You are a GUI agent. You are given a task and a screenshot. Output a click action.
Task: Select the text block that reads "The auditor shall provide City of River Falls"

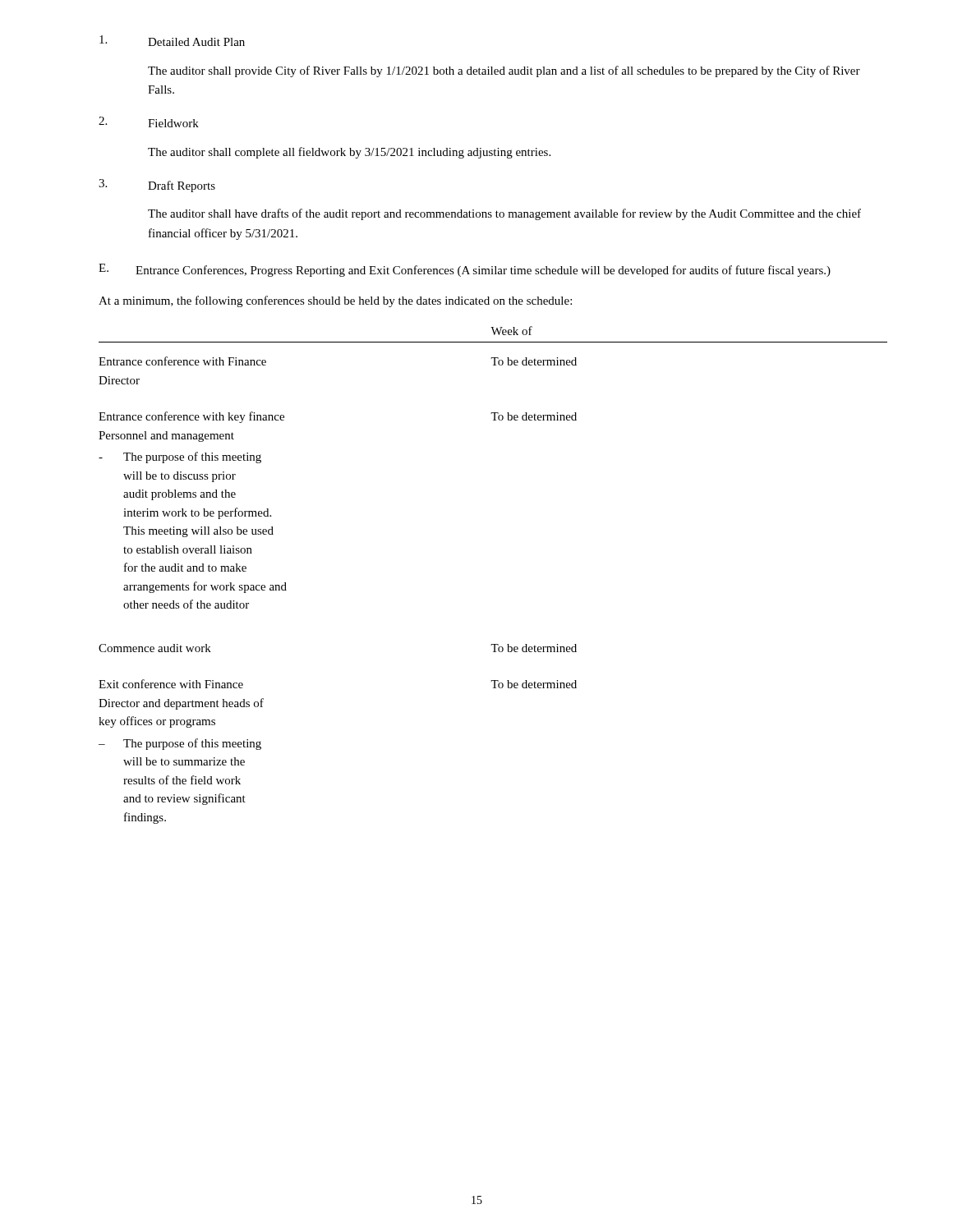504,80
